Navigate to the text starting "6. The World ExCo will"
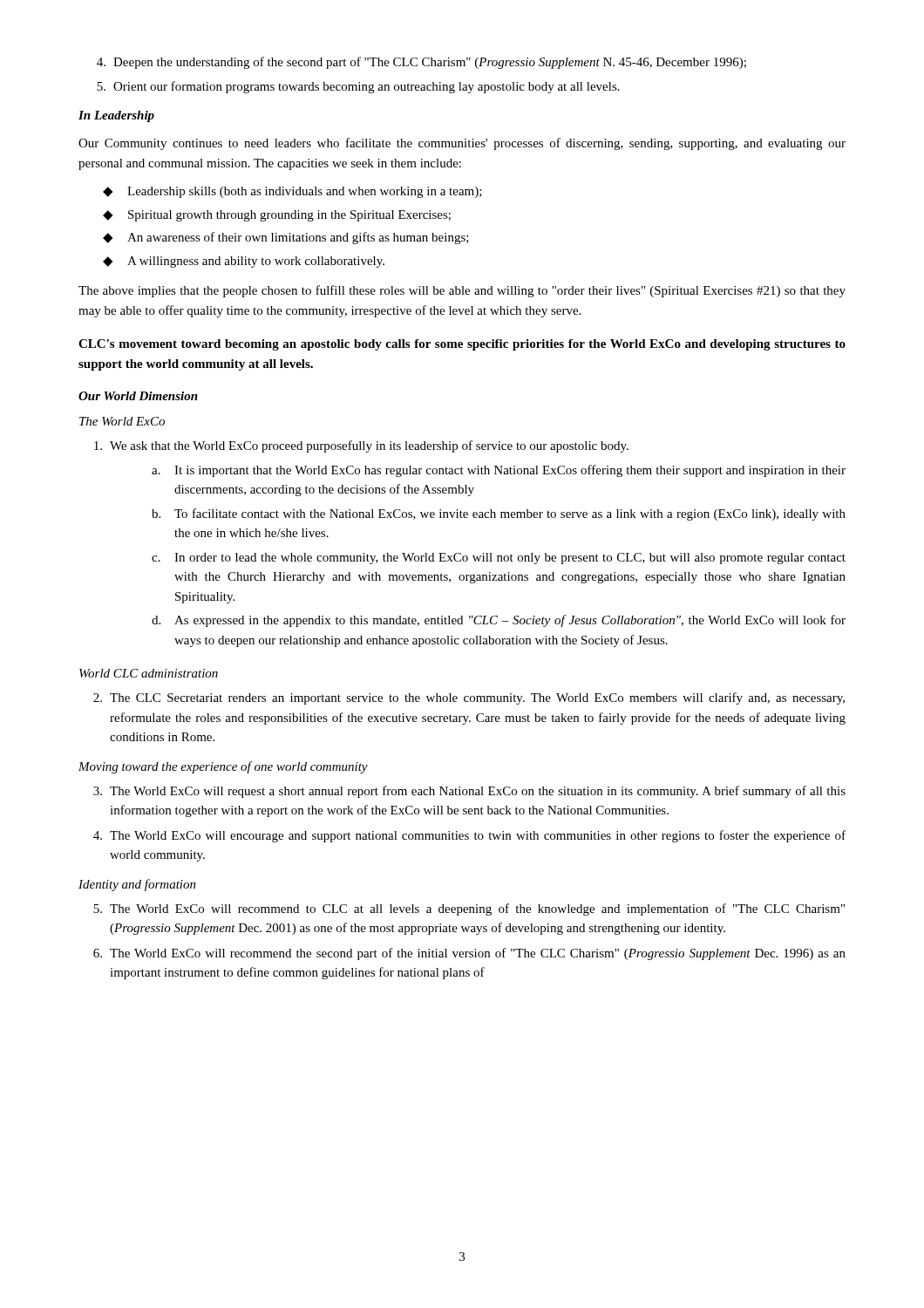This screenshot has height=1308, width=924. (x=462, y=963)
